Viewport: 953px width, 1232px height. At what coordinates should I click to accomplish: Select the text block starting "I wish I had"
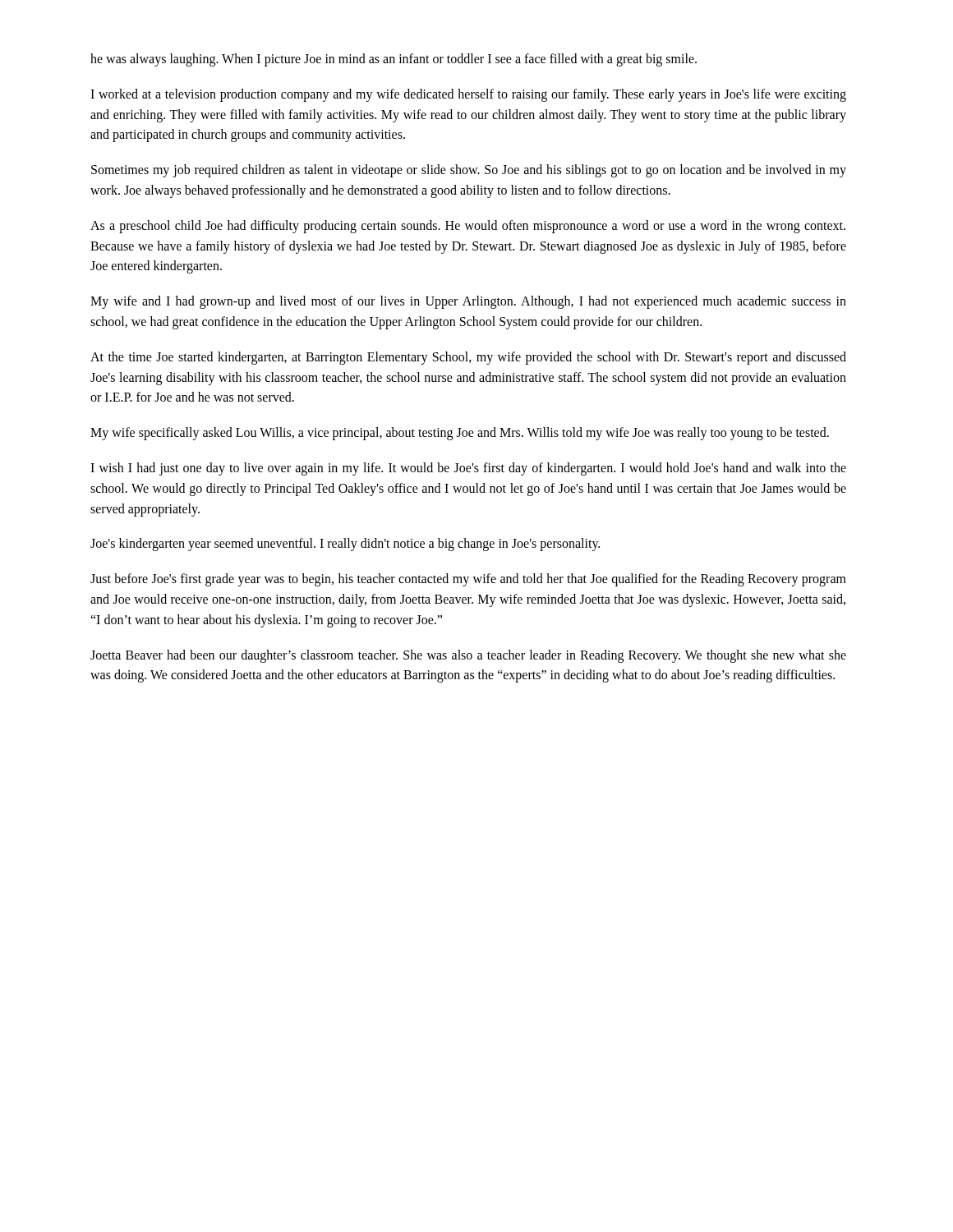(468, 489)
